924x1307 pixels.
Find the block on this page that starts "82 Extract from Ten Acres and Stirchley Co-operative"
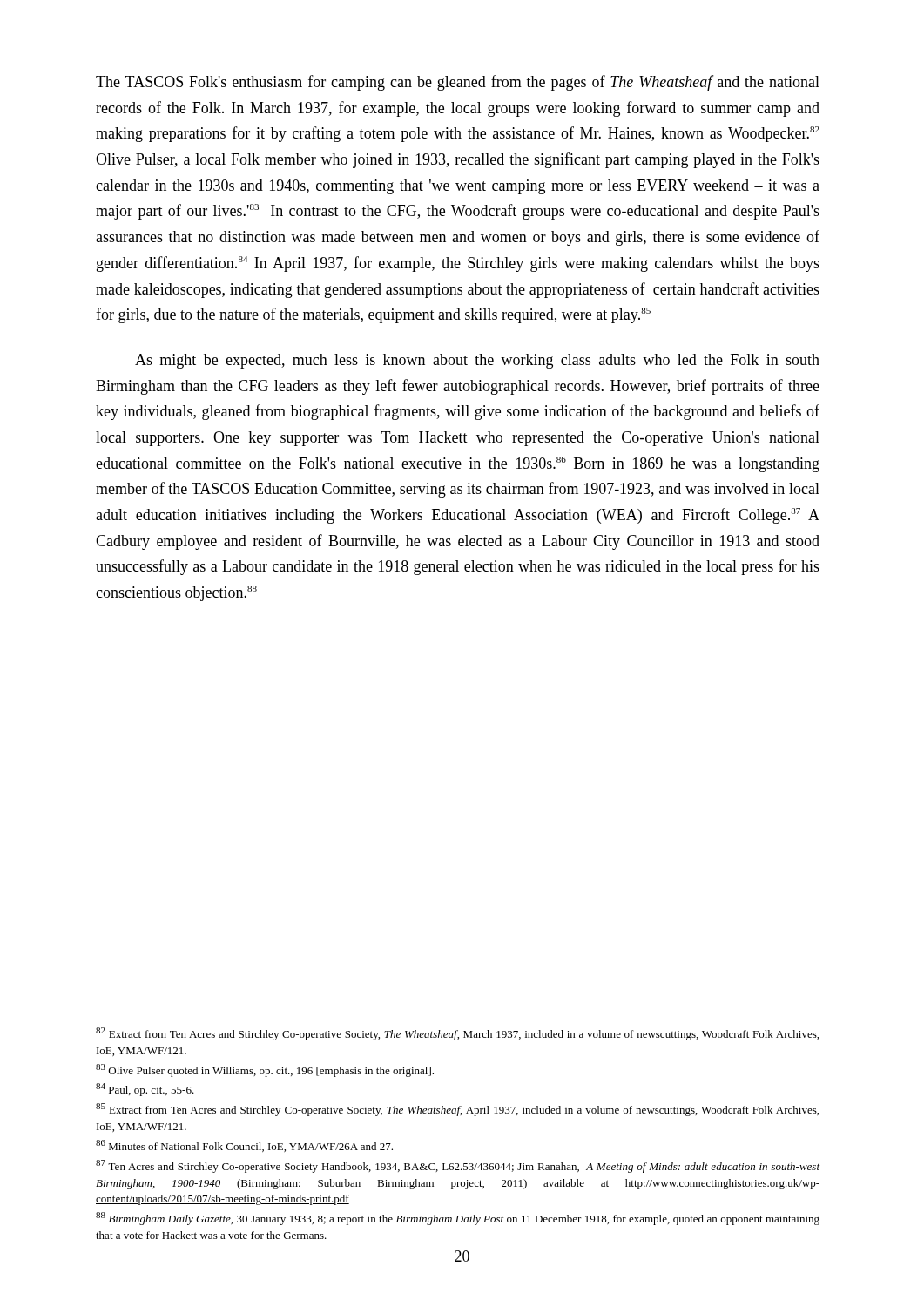tap(458, 1041)
